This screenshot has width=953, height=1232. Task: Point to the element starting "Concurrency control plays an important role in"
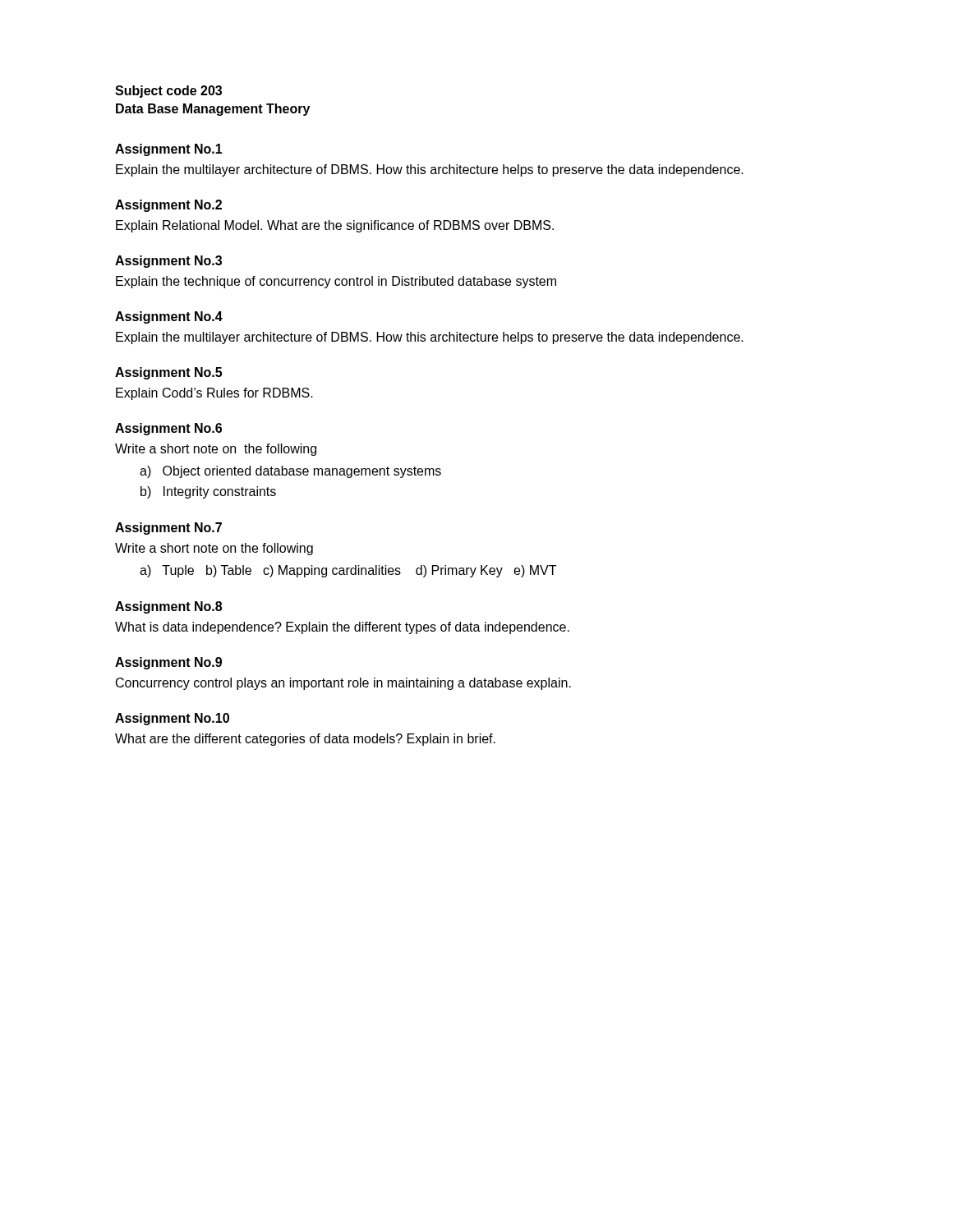pyautogui.click(x=343, y=683)
